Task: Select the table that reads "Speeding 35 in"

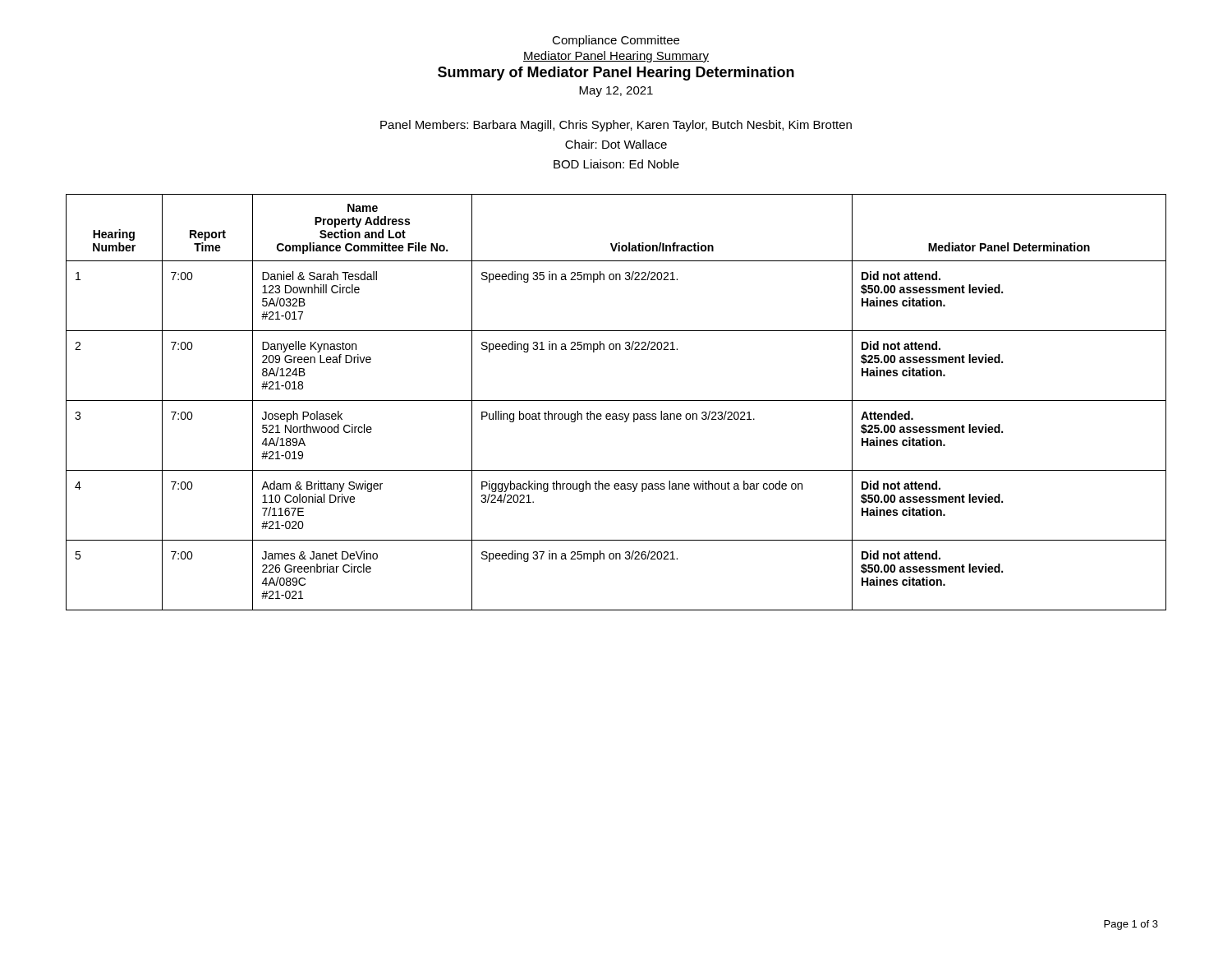Action: tap(616, 402)
